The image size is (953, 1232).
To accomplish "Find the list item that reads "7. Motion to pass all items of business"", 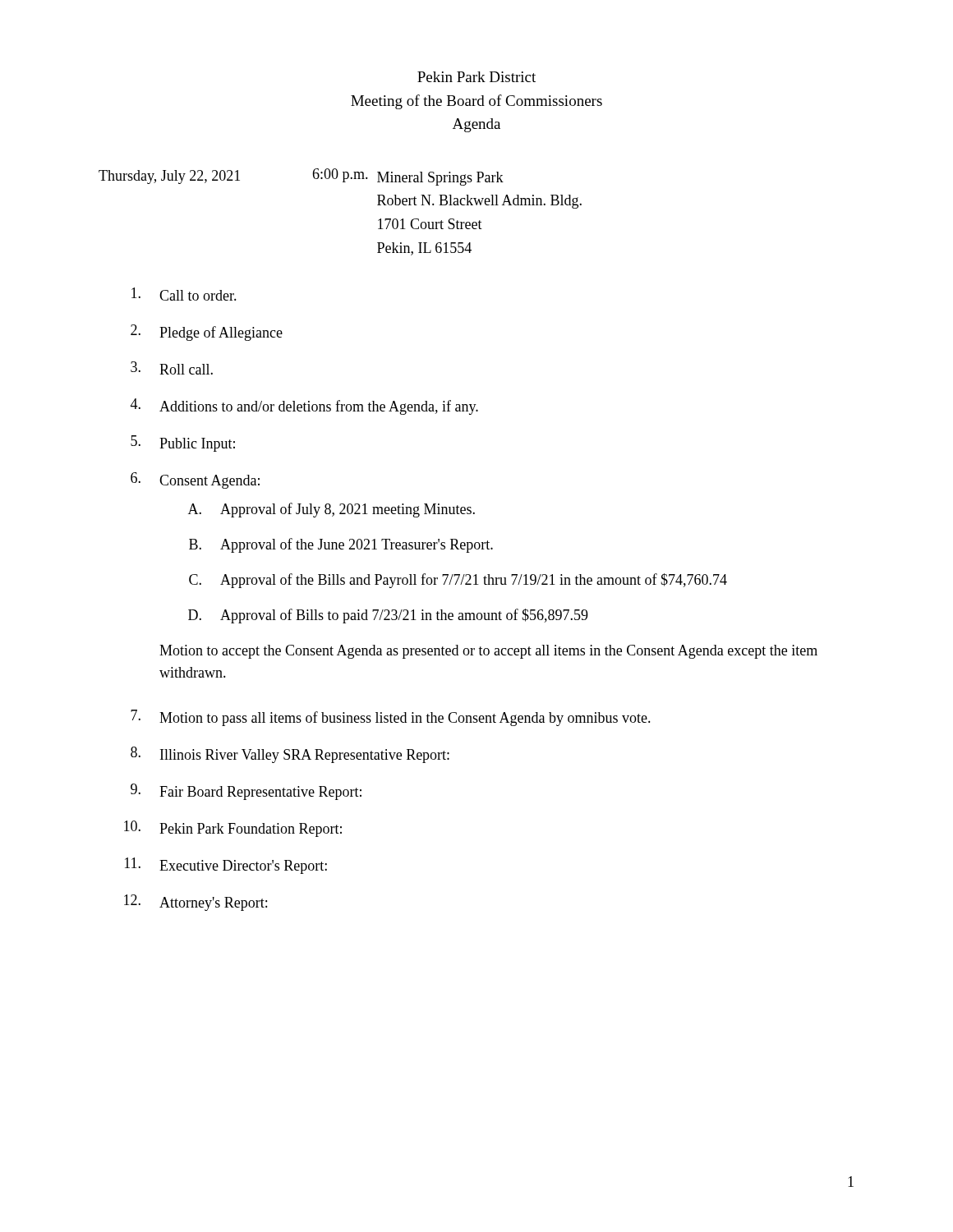I will [x=476, y=718].
